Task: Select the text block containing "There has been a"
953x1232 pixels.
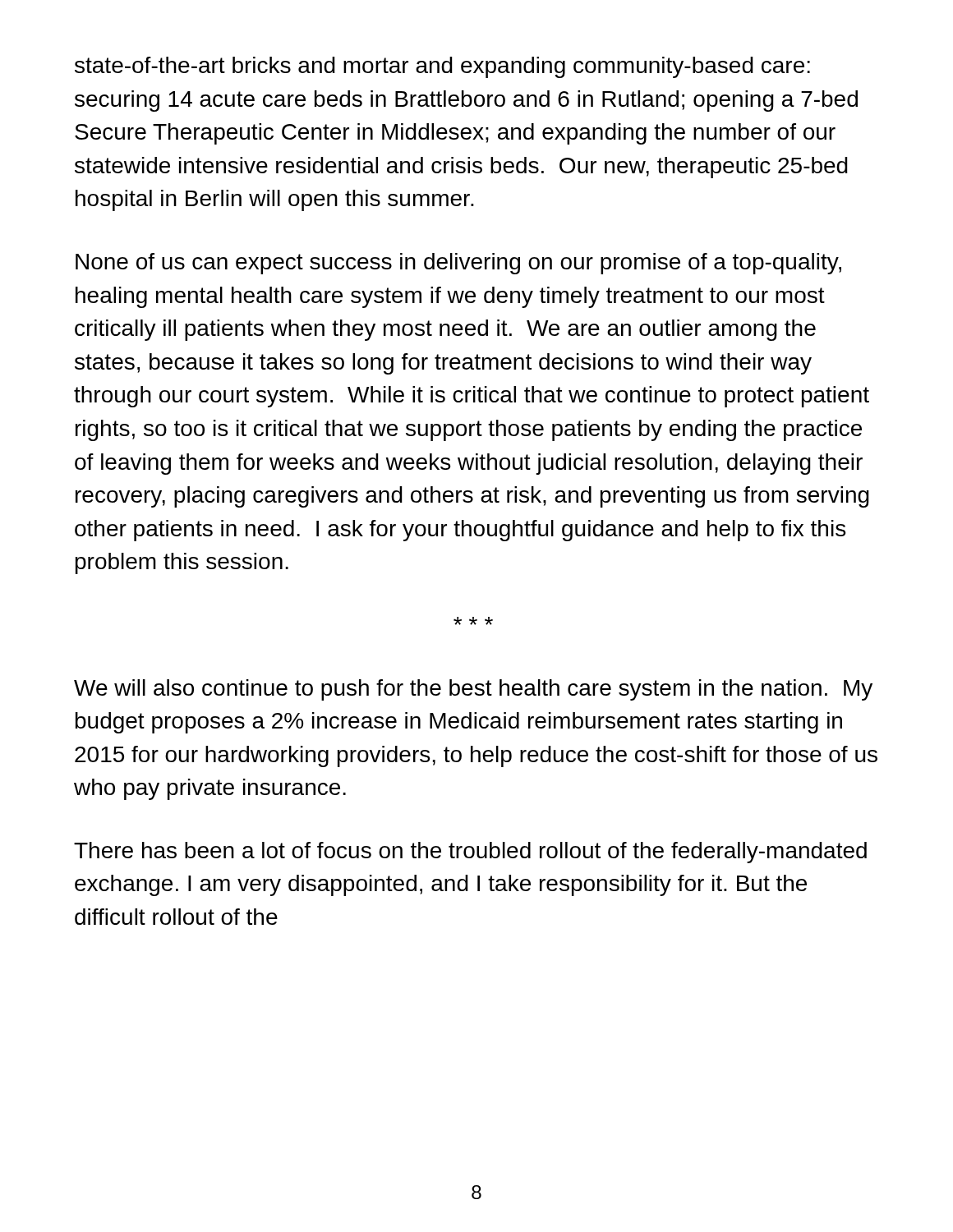Action: (x=471, y=884)
